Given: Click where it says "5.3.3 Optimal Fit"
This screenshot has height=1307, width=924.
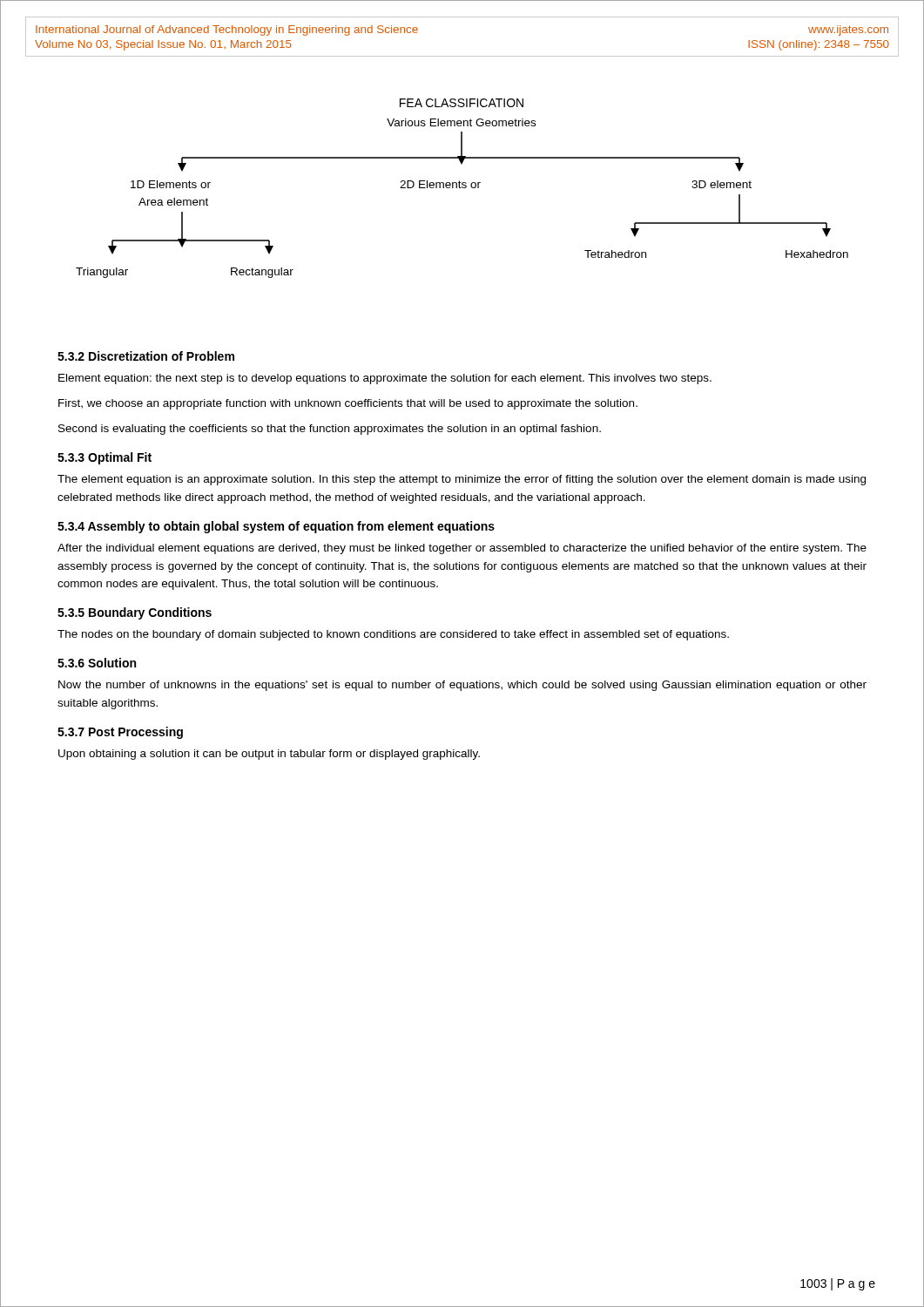Looking at the screenshot, I should coord(105,457).
